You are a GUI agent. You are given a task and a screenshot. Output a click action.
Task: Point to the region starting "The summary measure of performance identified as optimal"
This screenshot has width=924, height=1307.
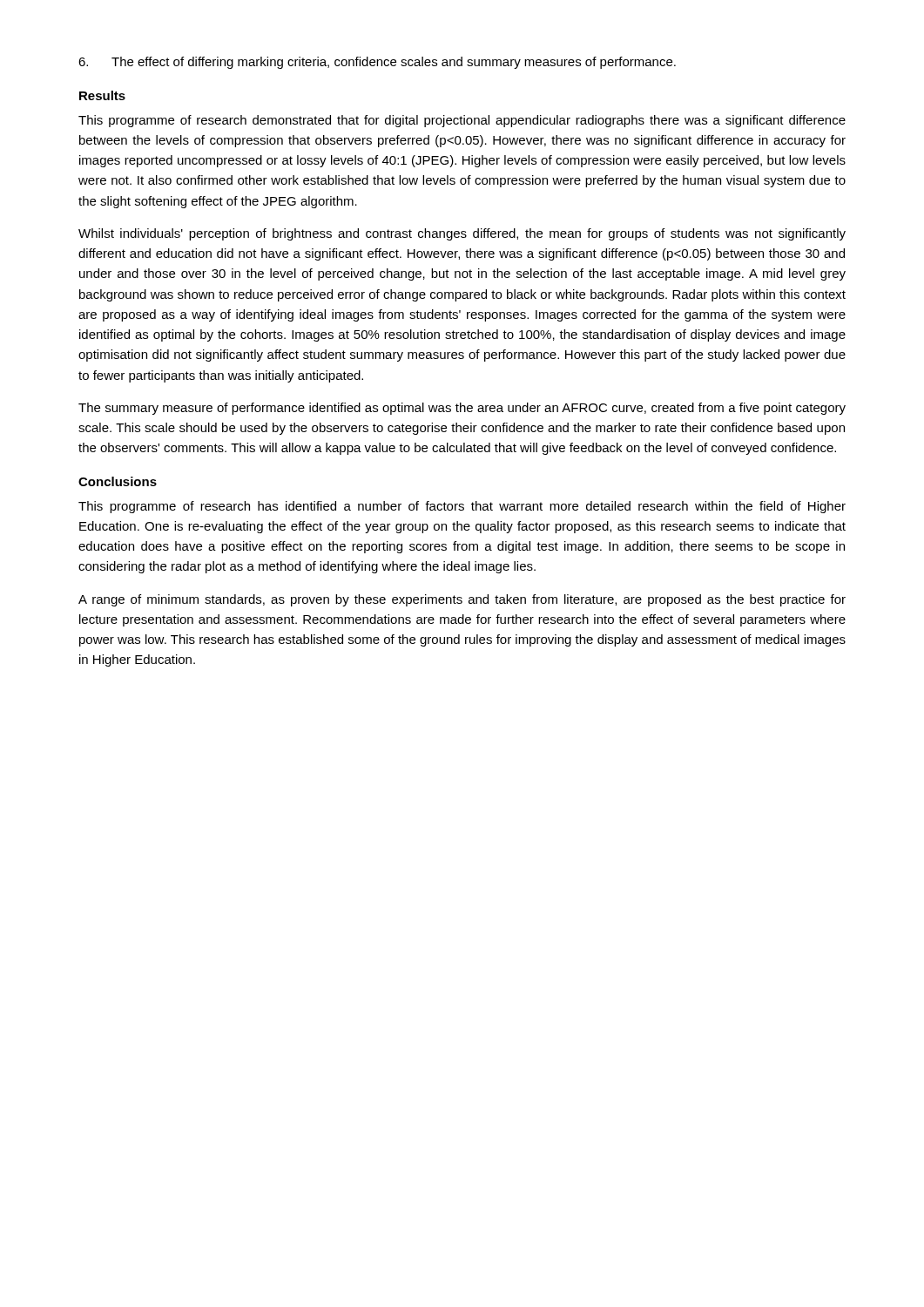[462, 427]
